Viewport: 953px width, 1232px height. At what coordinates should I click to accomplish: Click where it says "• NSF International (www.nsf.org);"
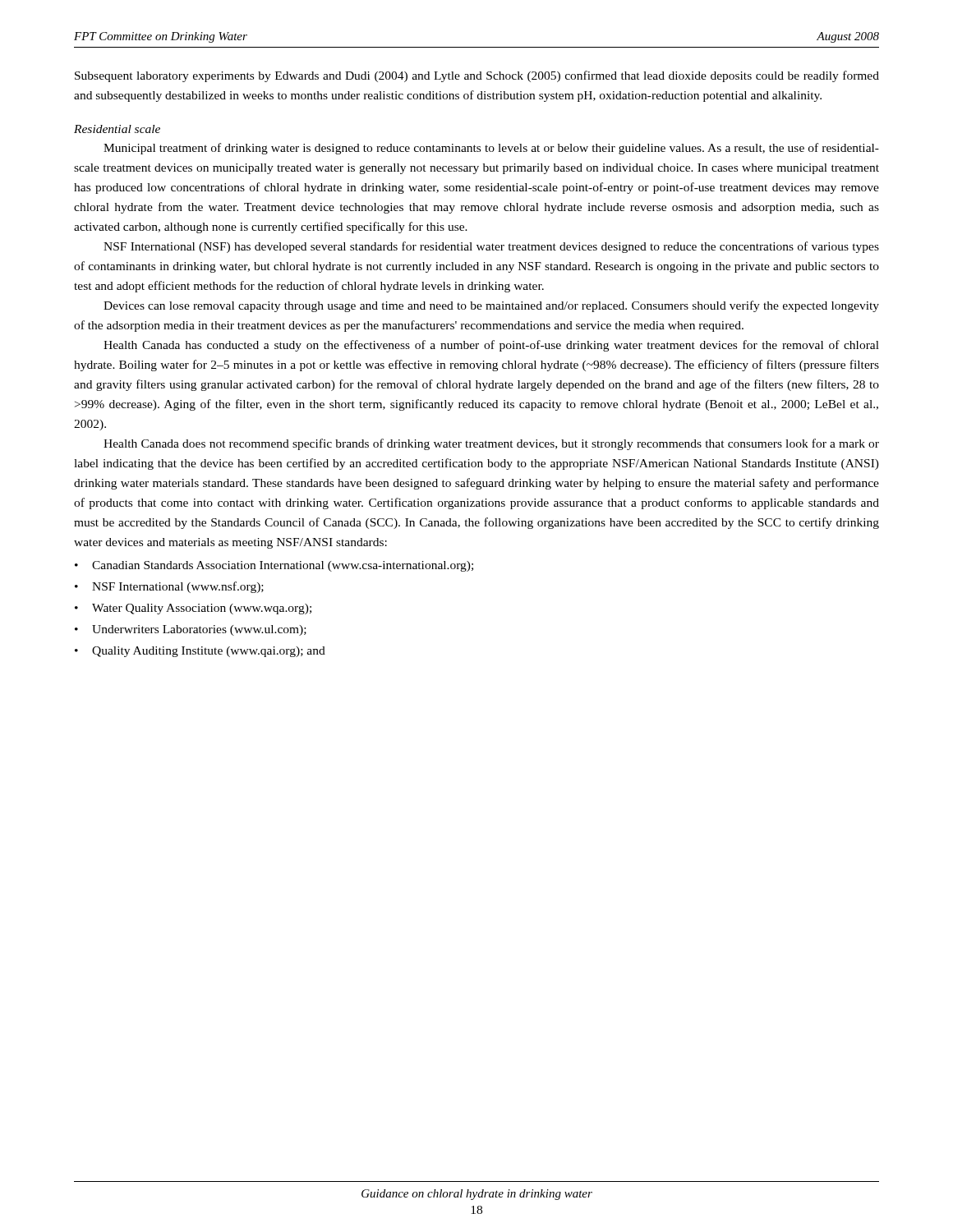point(169,587)
